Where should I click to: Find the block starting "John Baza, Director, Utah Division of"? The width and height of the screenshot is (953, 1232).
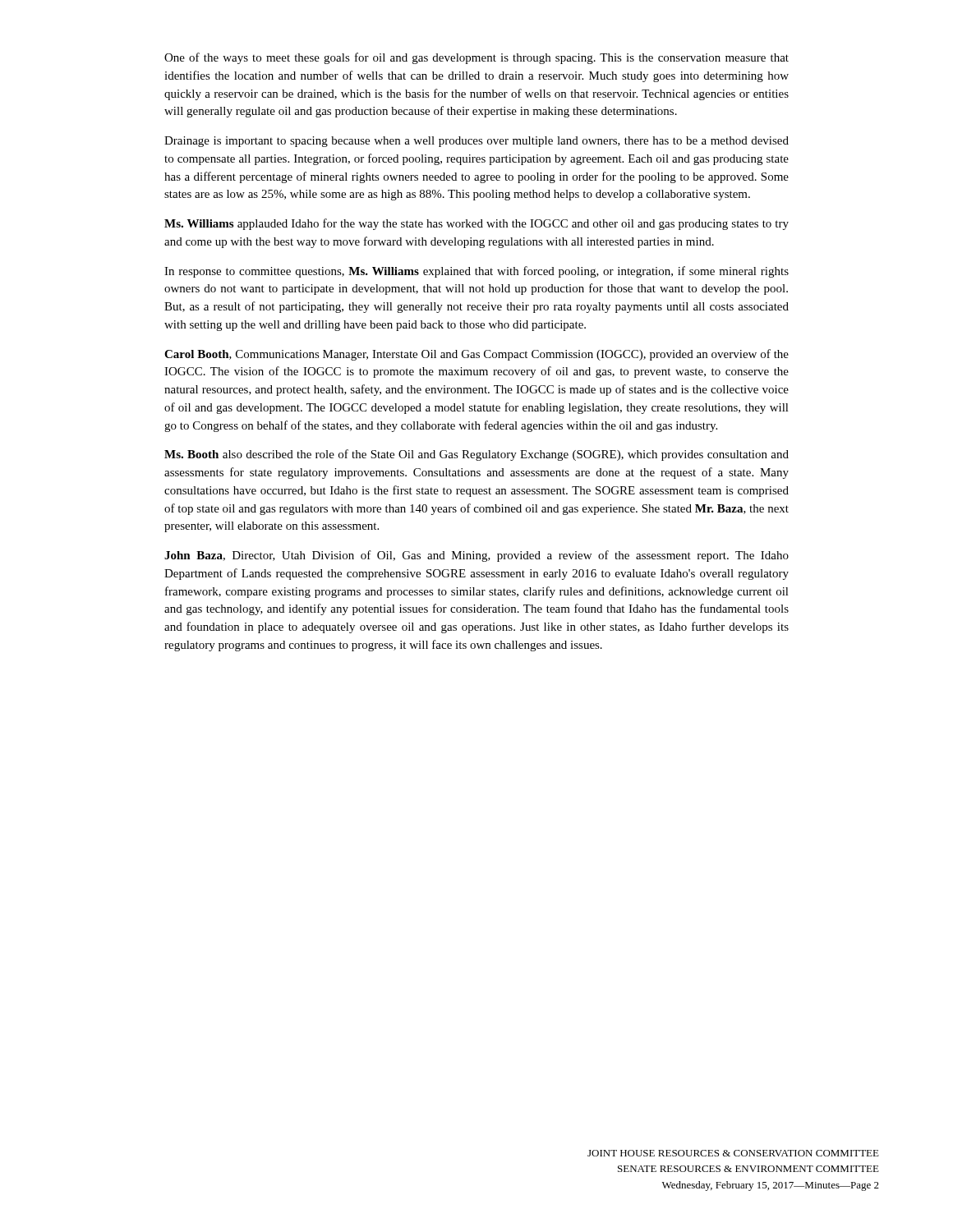click(x=476, y=600)
